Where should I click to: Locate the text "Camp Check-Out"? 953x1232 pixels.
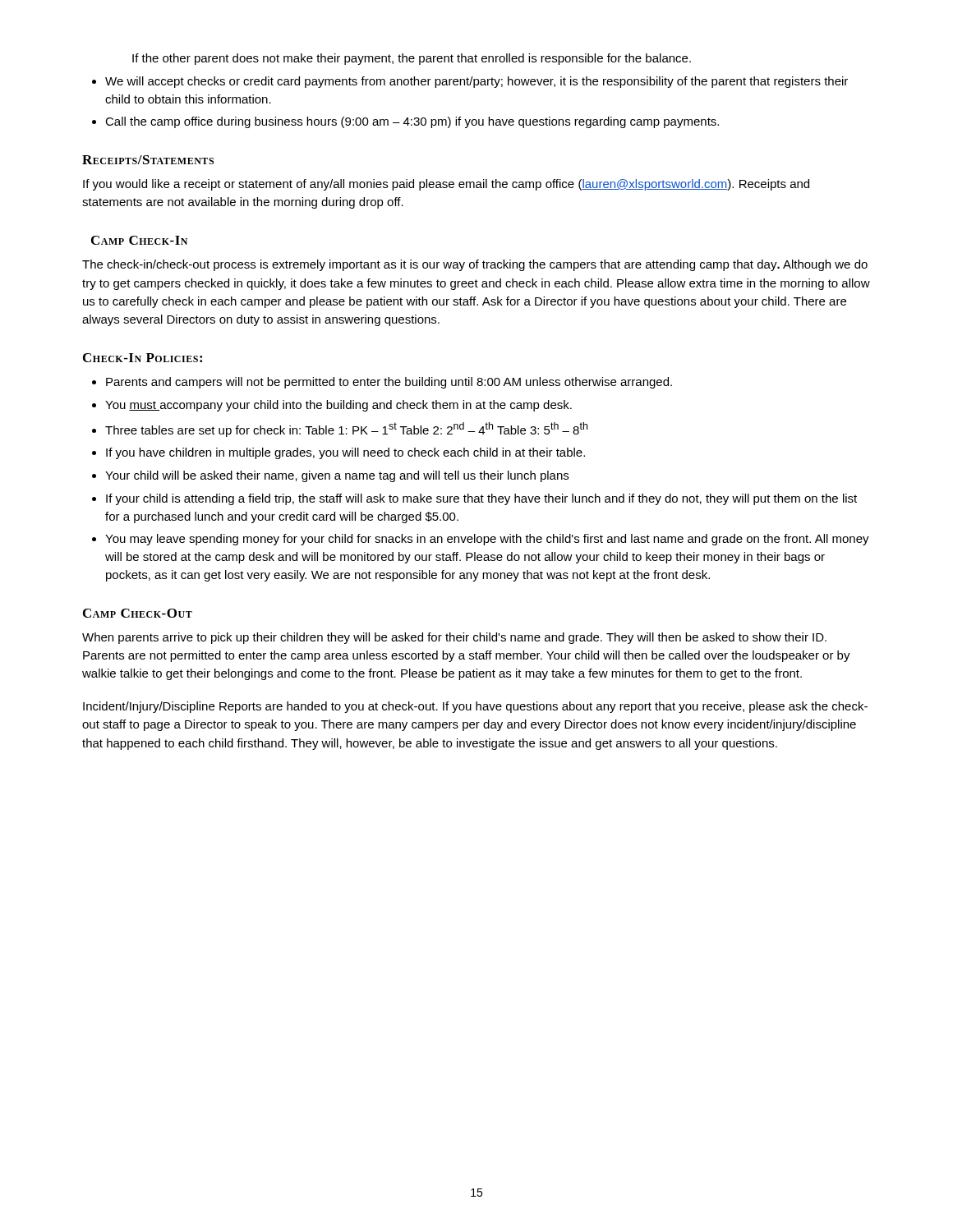coord(137,613)
